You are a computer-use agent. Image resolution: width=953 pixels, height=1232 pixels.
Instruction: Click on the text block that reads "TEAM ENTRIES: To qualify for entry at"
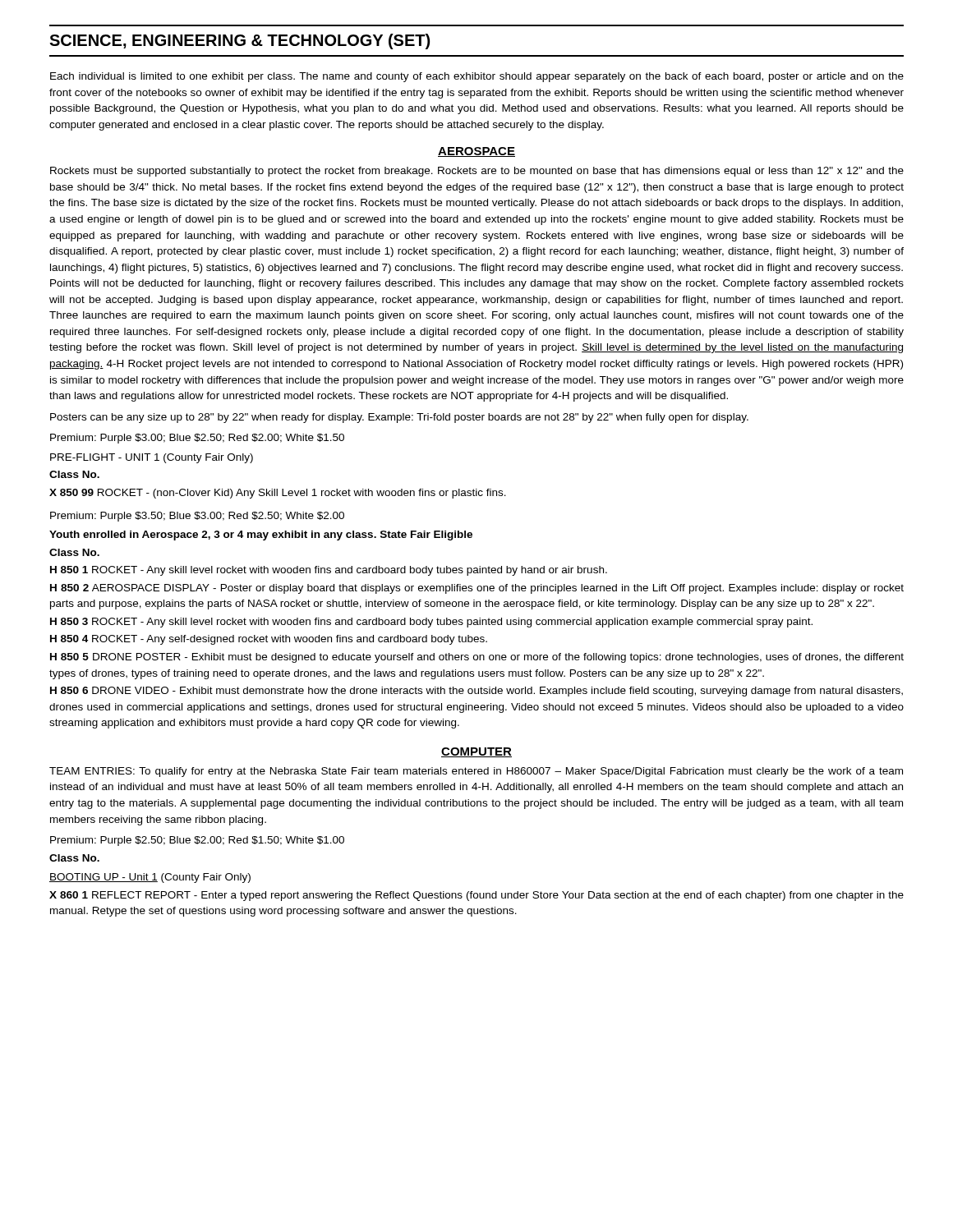(476, 795)
